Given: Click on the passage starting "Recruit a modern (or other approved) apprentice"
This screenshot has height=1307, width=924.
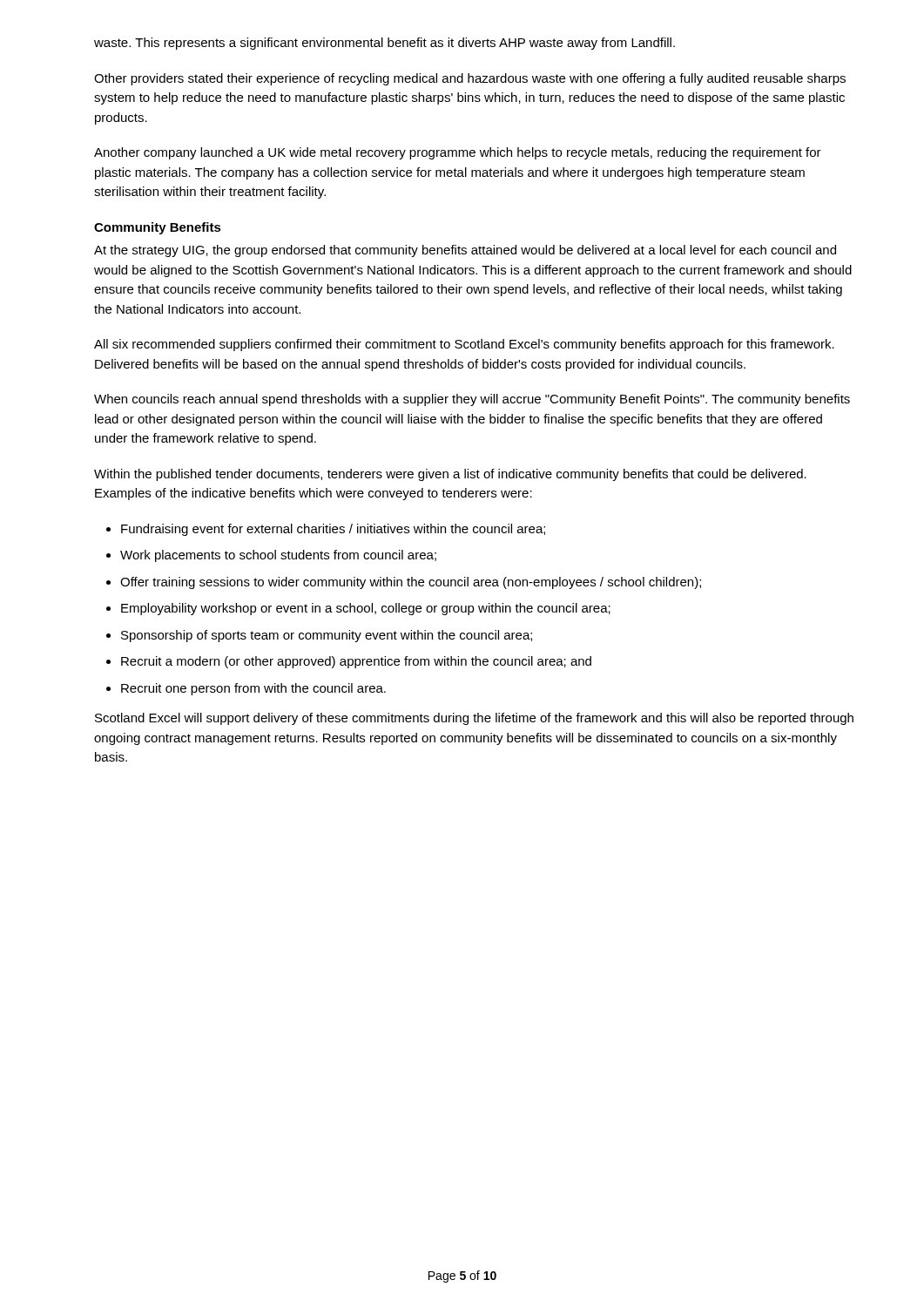Looking at the screenshot, I should 356,661.
